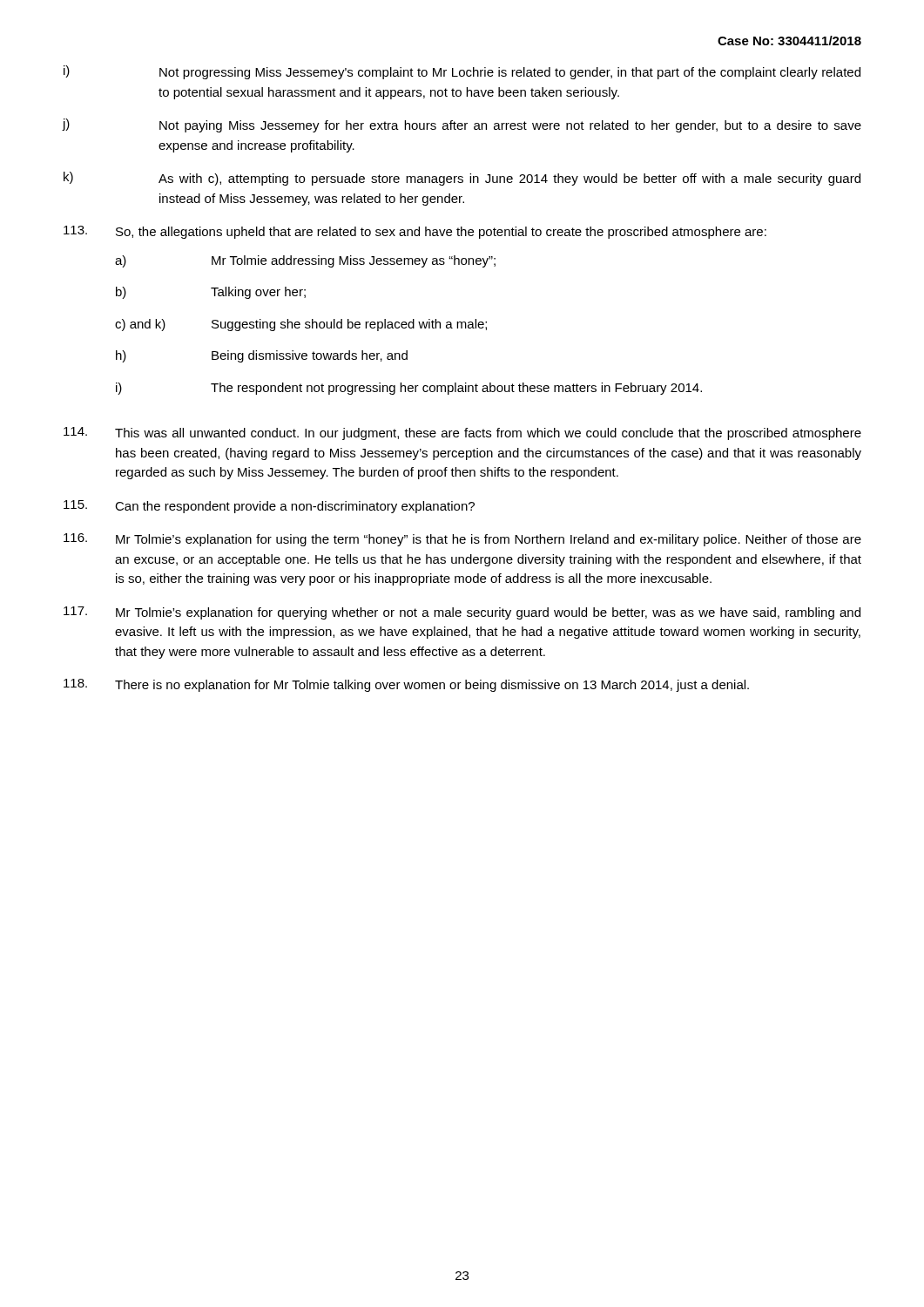The image size is (924, 1307).
Task: Click on the region starting "c) and k) Suggesting she"
Action: click(488, 324)
